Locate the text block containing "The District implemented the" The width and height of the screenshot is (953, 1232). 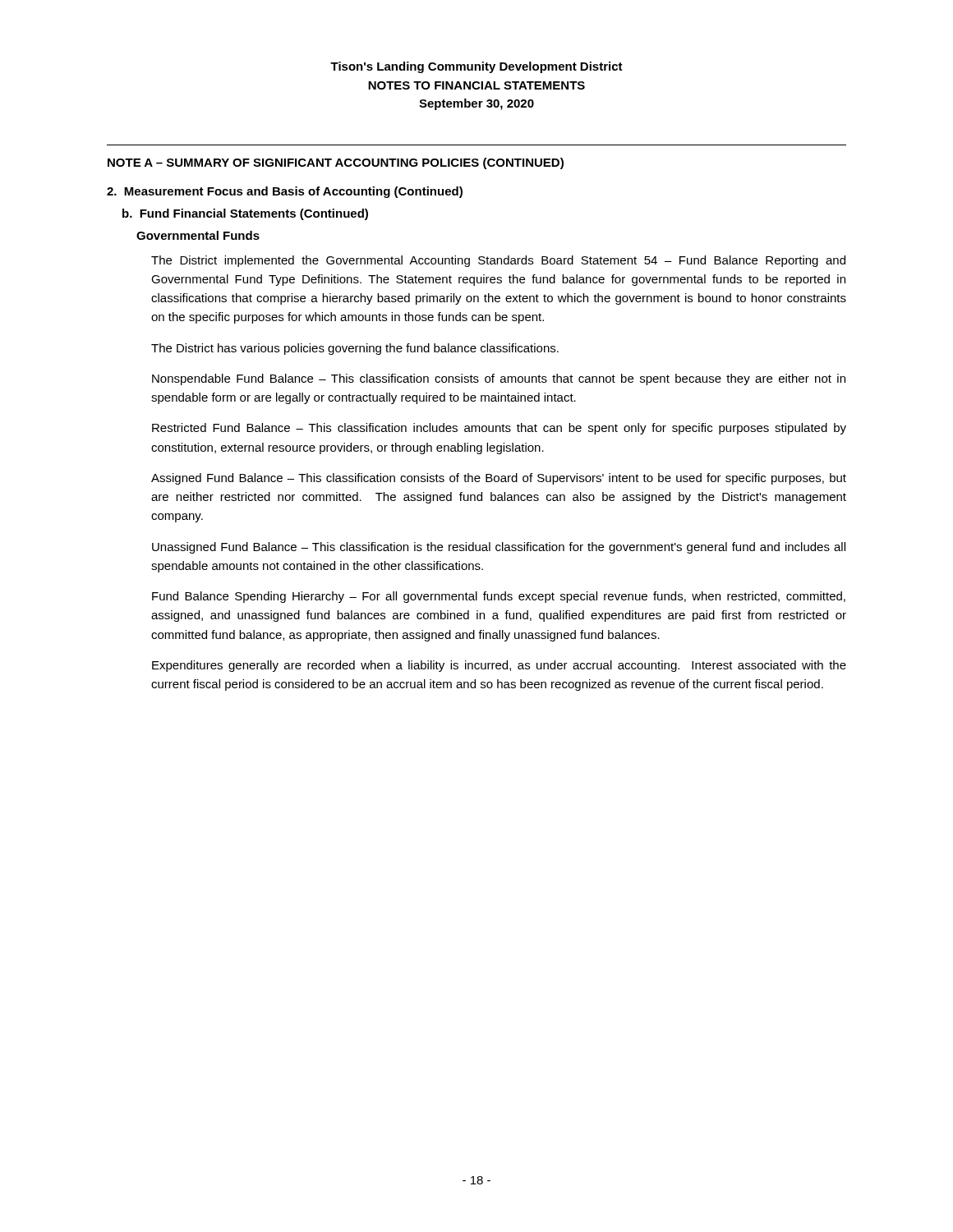click(499, 288)
